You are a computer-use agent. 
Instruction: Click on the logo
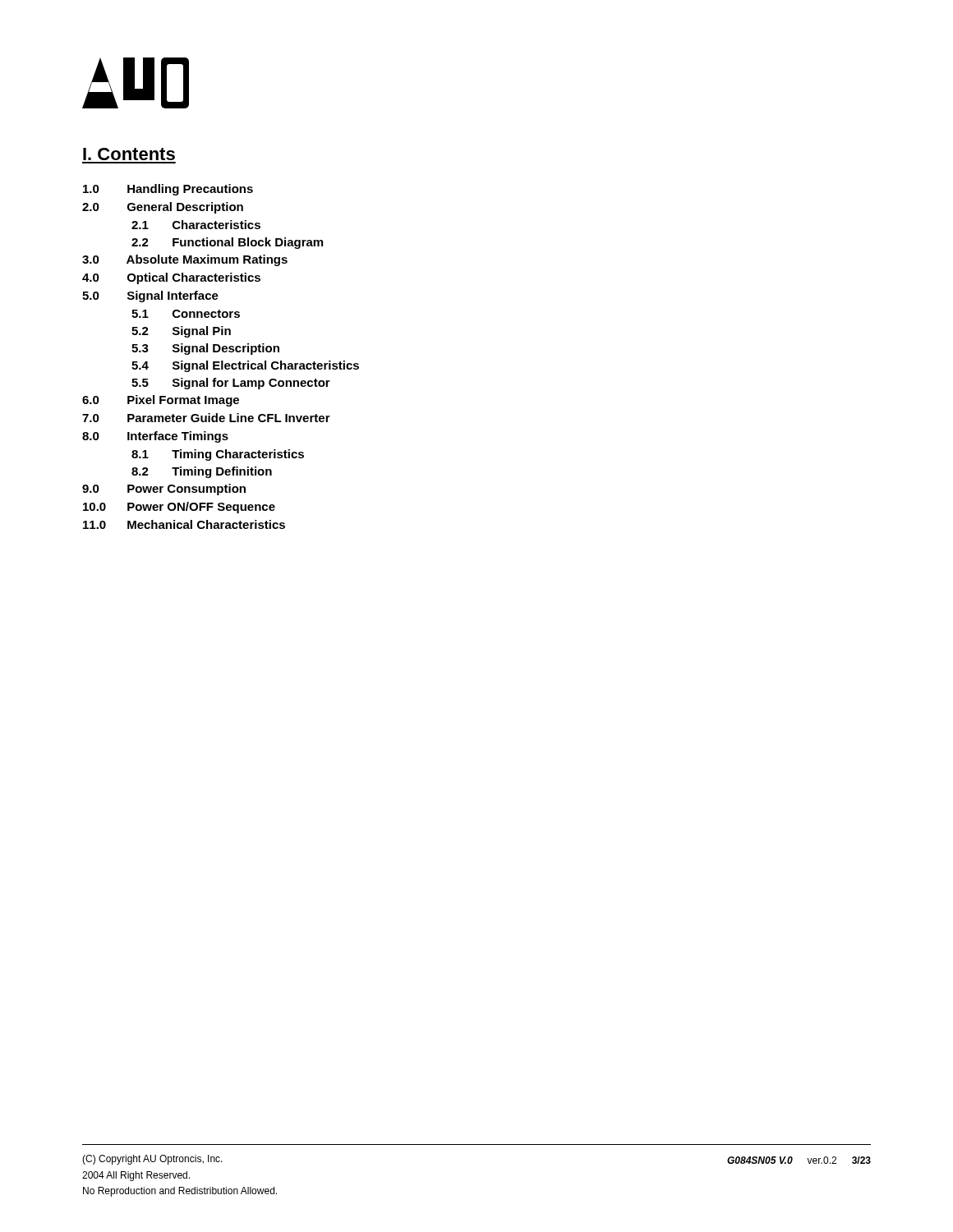pyautogui.click(x=476, y=84)
